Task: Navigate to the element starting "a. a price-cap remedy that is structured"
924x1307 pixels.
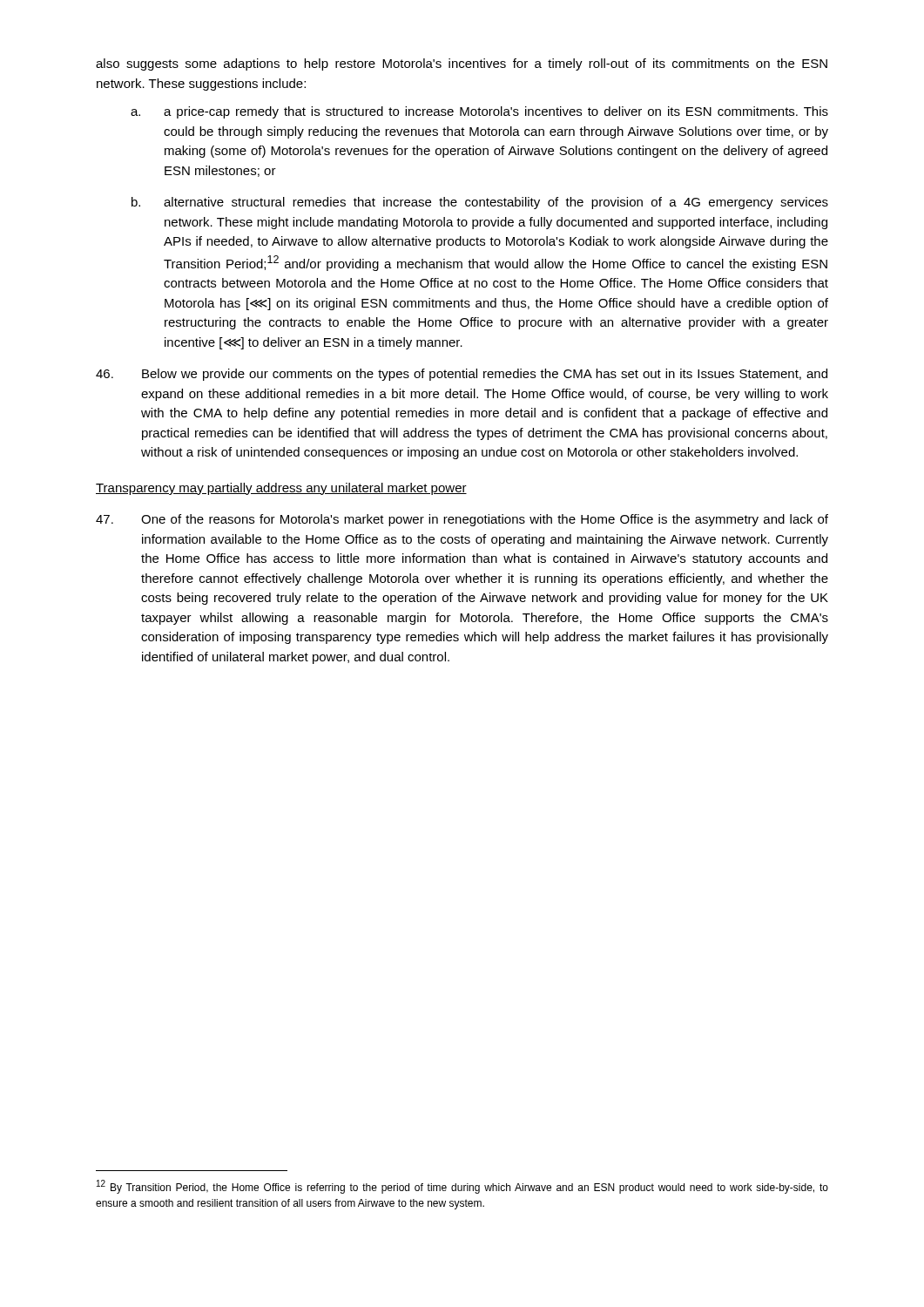Action: point(479,141)
